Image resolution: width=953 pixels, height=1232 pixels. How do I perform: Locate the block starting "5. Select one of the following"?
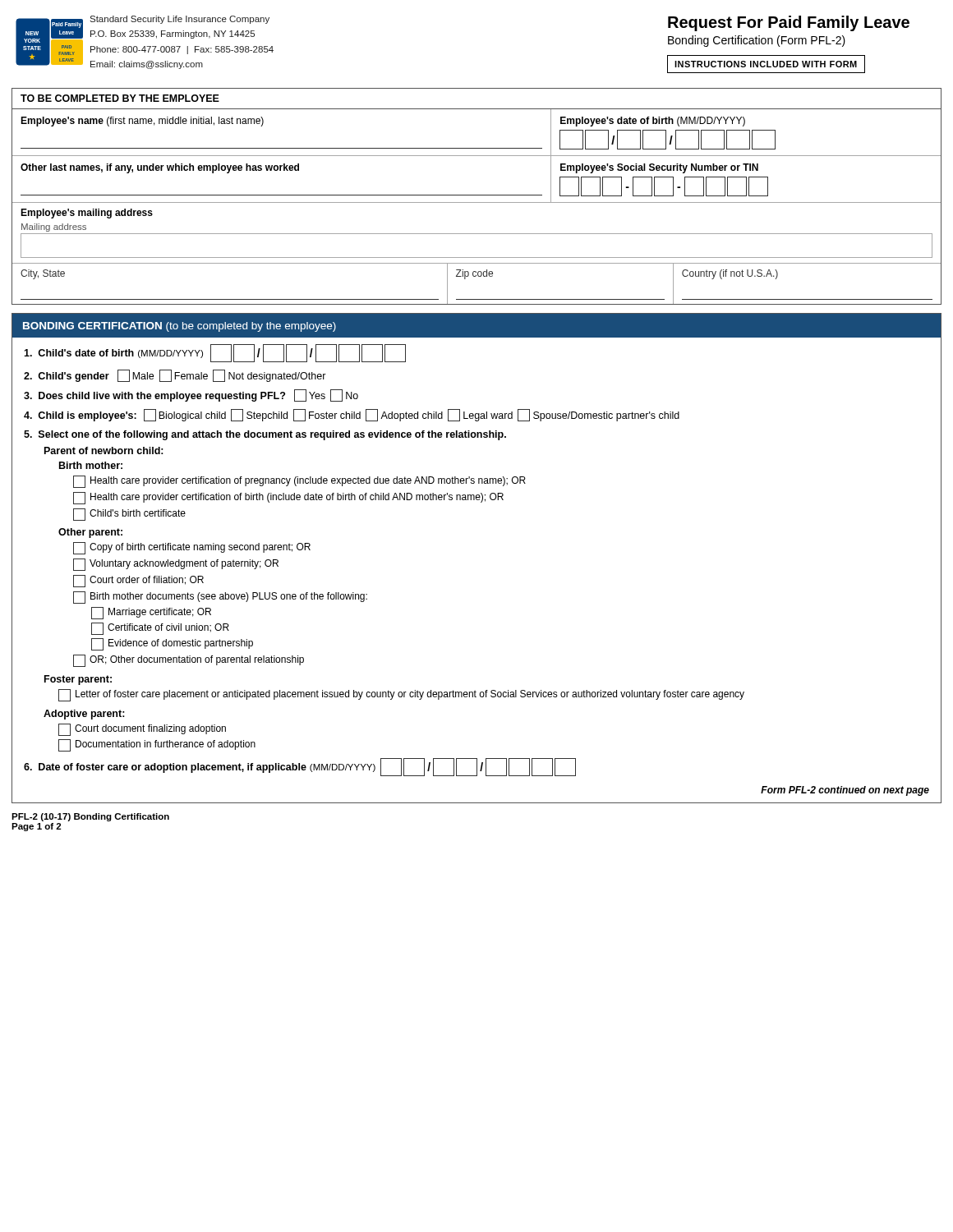265,434
